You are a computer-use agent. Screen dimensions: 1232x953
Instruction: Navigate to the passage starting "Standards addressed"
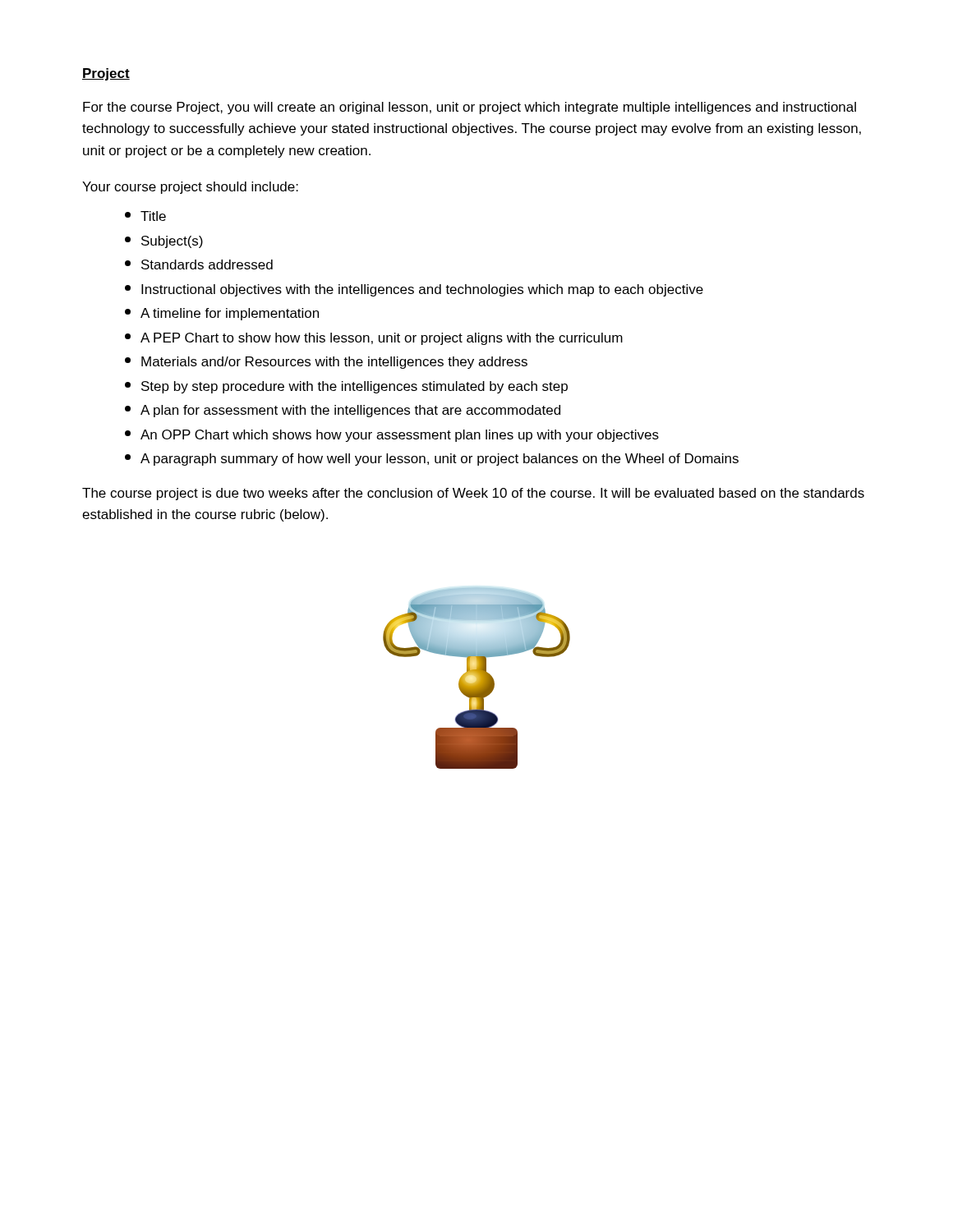click(x=199, y=264)
